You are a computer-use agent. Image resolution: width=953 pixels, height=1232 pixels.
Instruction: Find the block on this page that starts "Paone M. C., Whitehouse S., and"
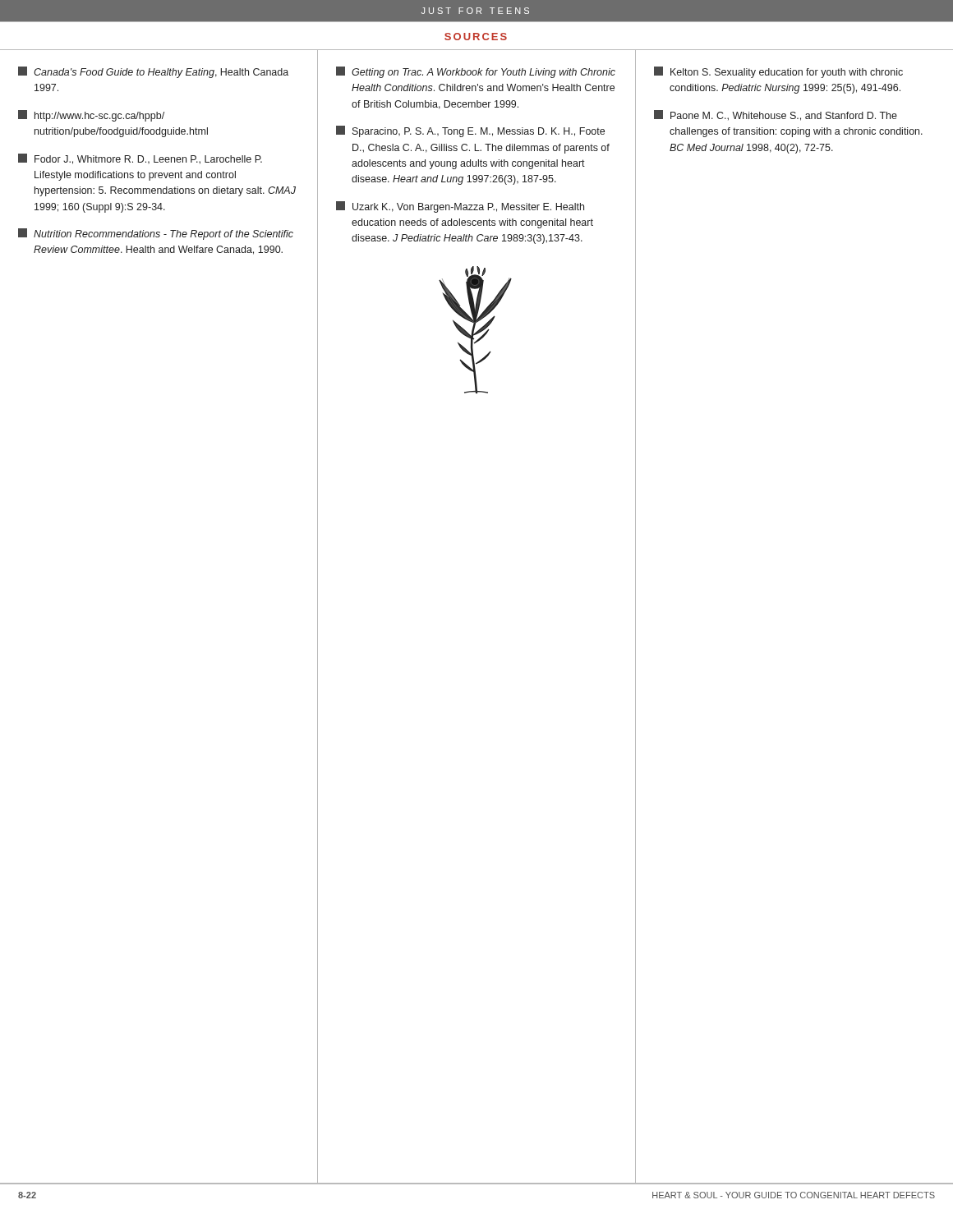794,132
